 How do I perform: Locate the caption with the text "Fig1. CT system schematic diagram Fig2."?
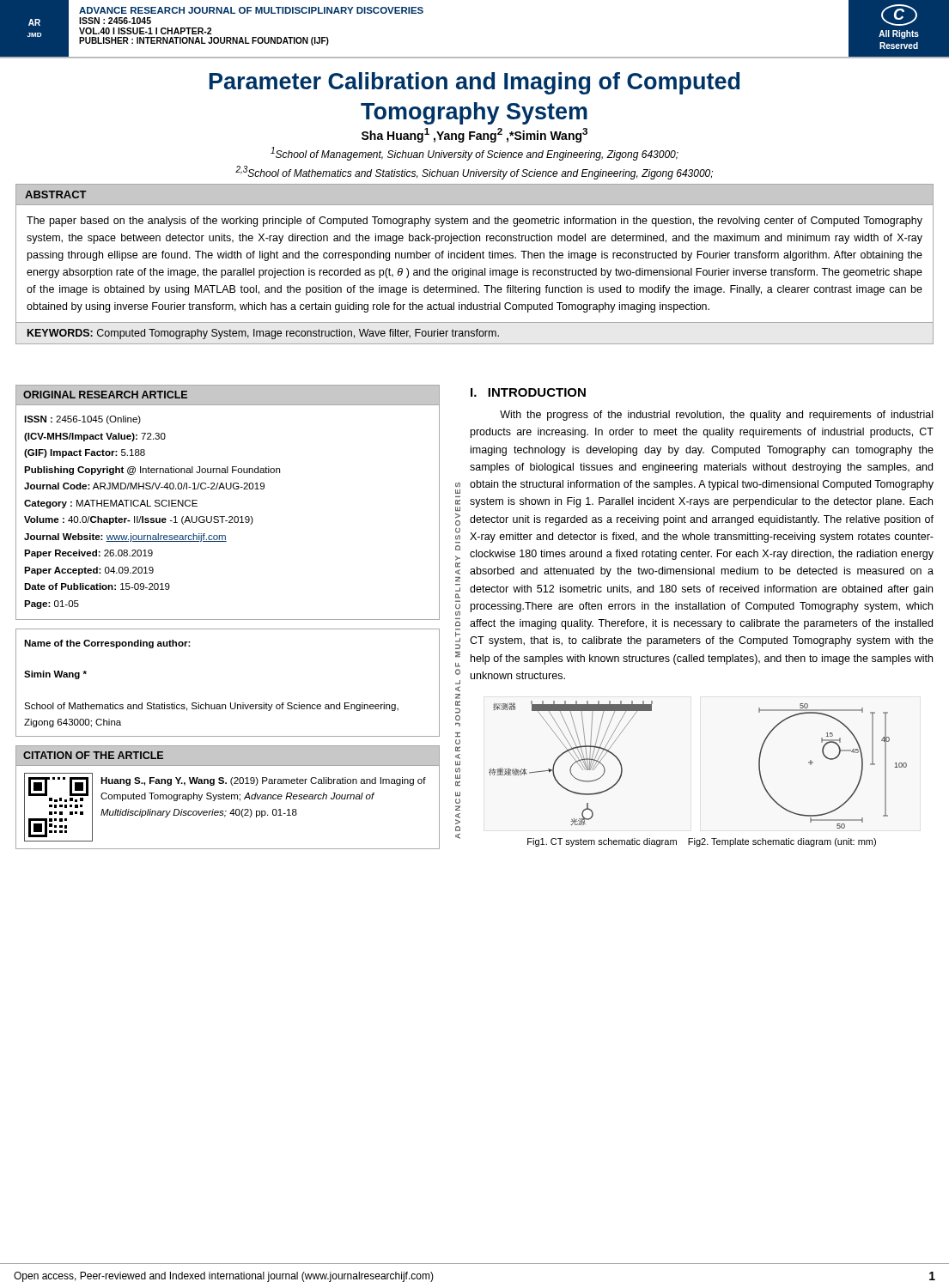tap(702, 841)
